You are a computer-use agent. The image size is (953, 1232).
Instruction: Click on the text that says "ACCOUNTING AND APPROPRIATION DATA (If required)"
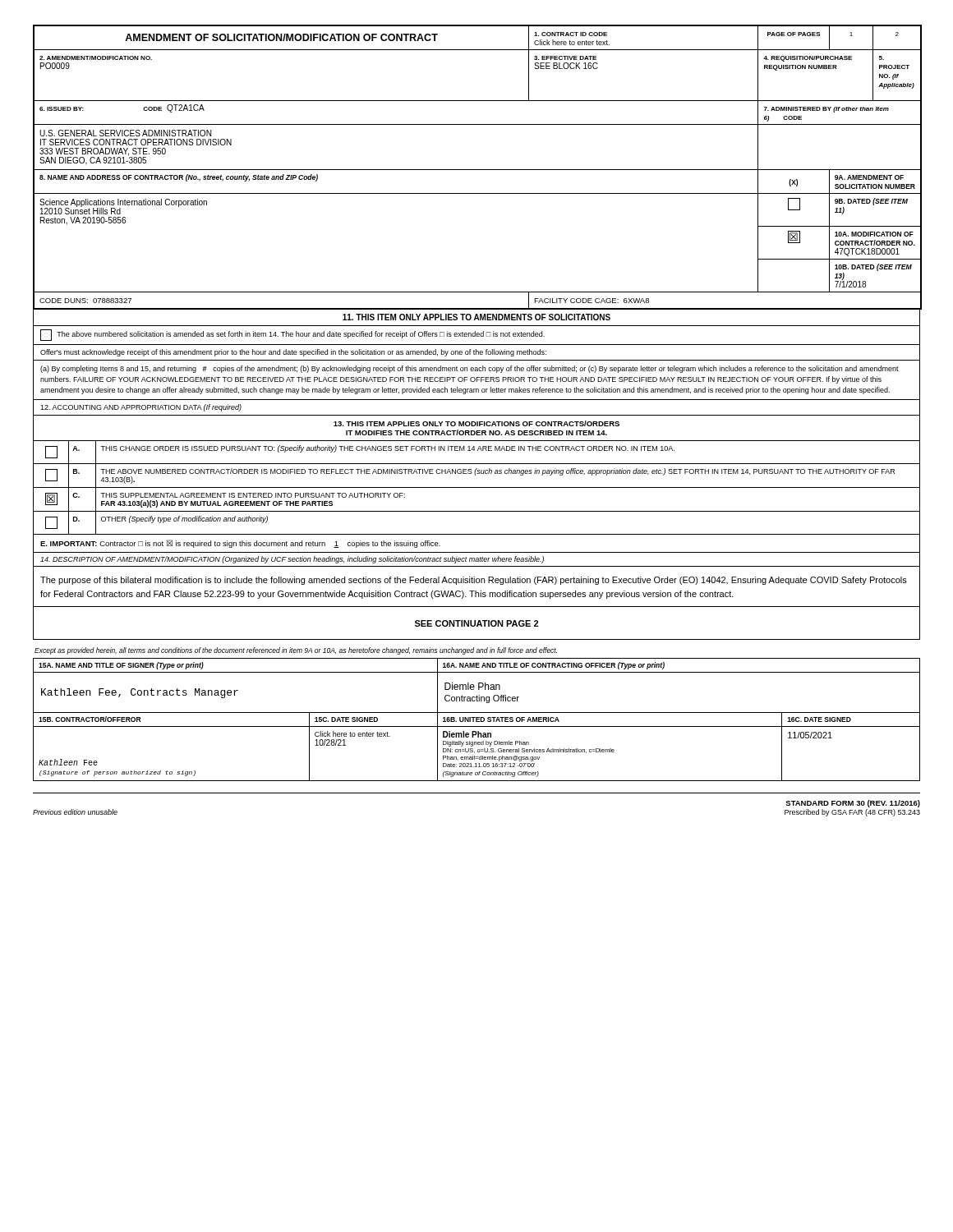click(141, 407)
